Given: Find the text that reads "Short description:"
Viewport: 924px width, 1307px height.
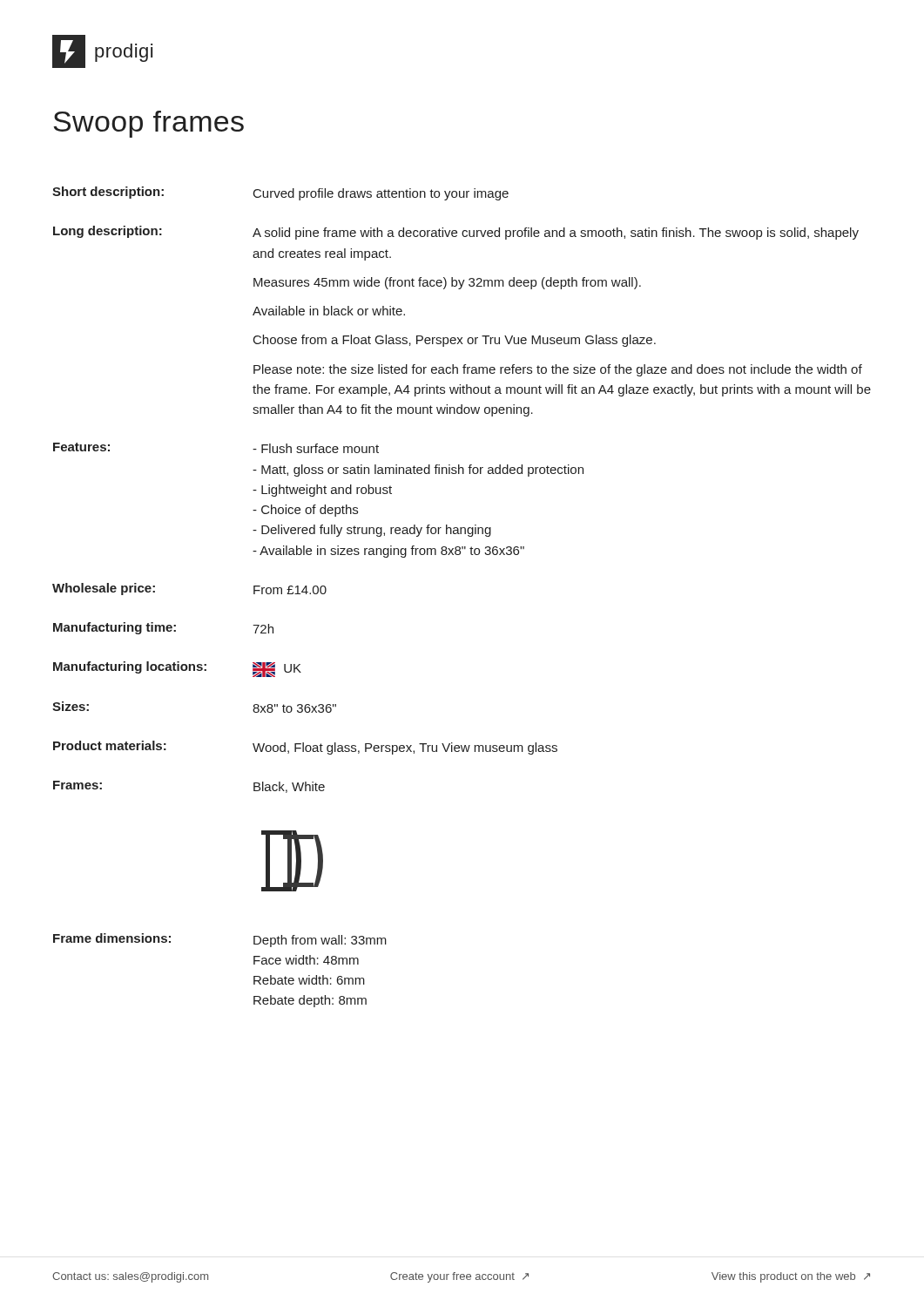Looking at the screenshot, I should tap(109, 191).
